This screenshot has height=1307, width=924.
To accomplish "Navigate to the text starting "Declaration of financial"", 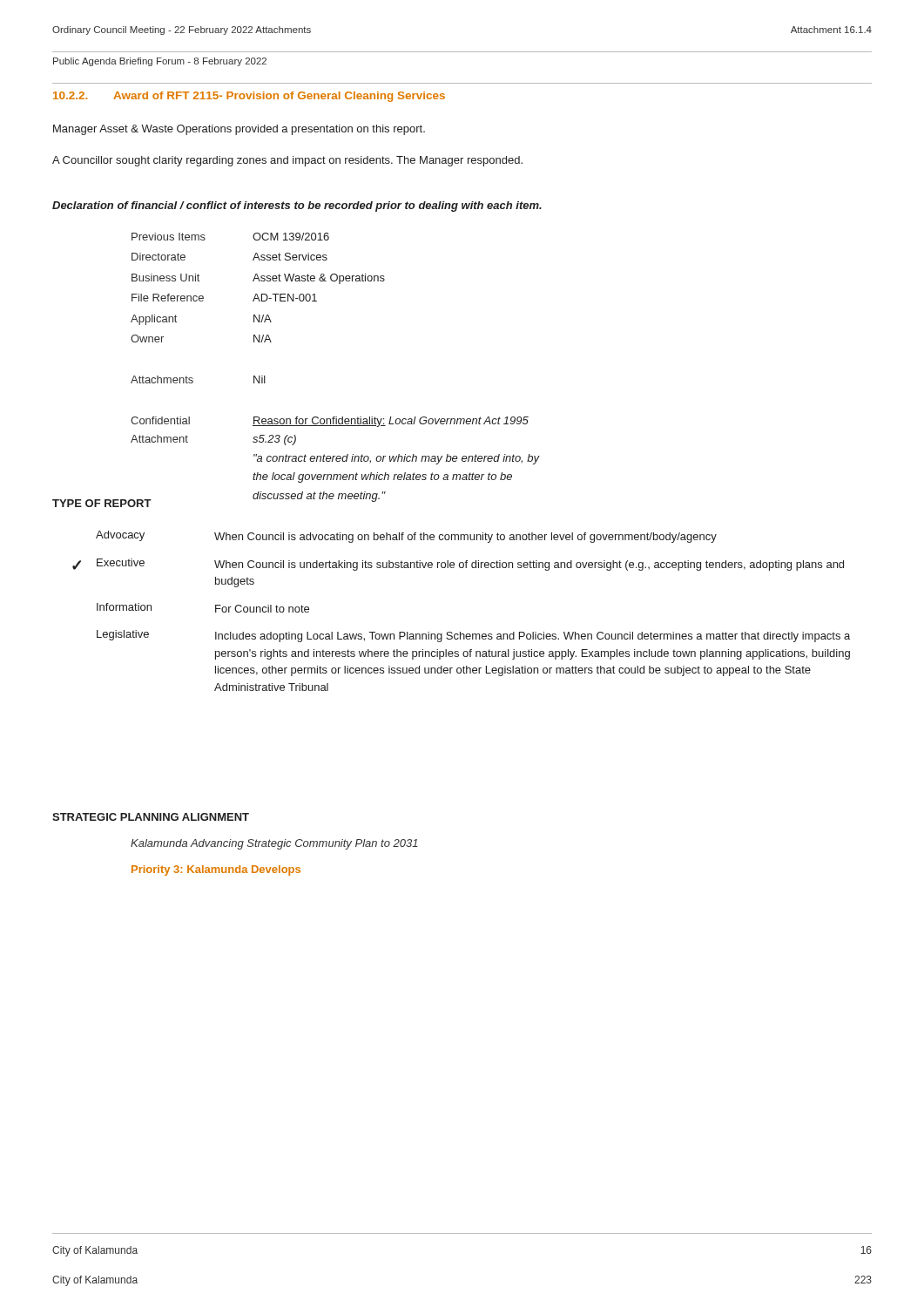I will tap(297, 205).
